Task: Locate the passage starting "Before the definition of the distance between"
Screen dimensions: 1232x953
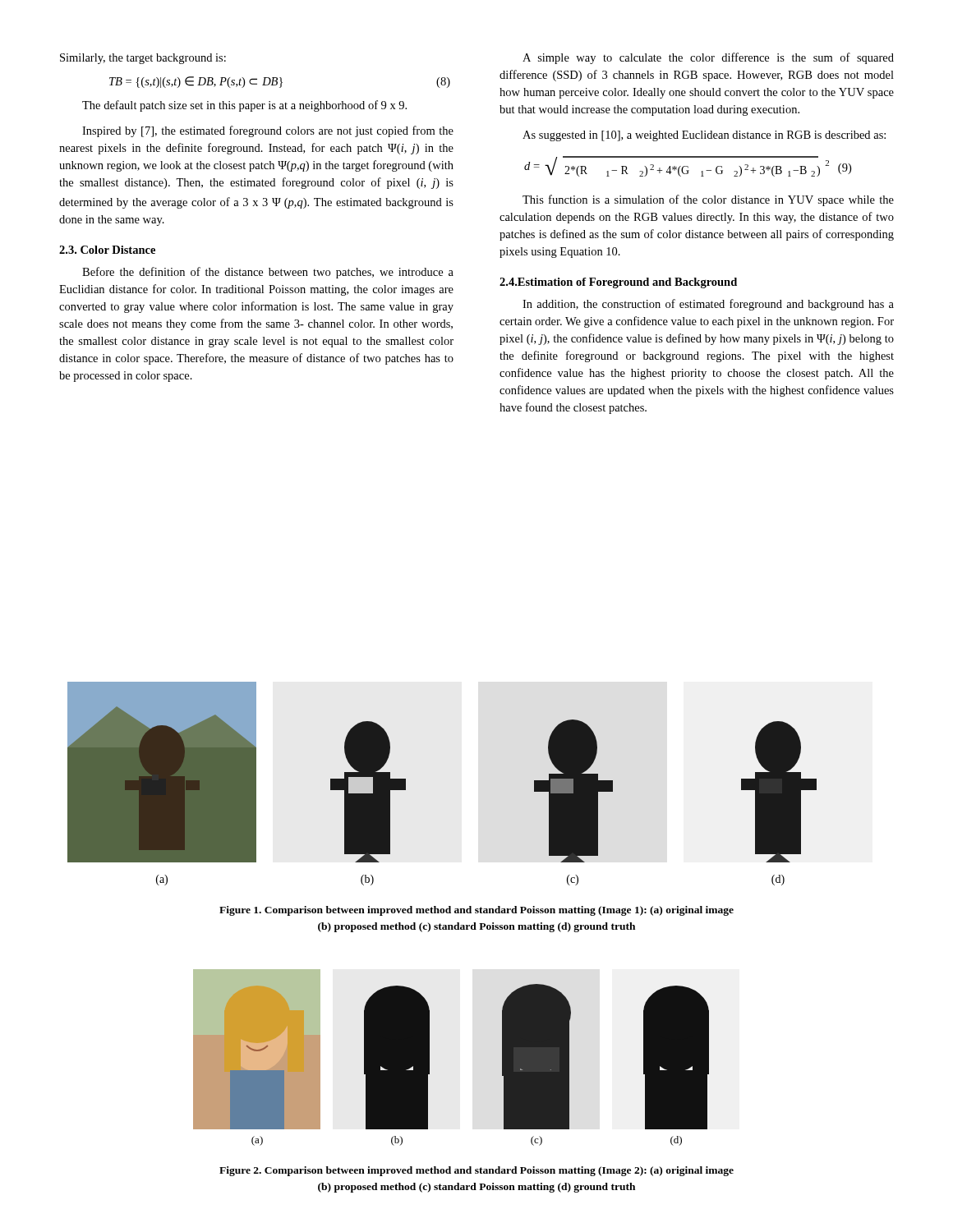Action: (256, 324)
